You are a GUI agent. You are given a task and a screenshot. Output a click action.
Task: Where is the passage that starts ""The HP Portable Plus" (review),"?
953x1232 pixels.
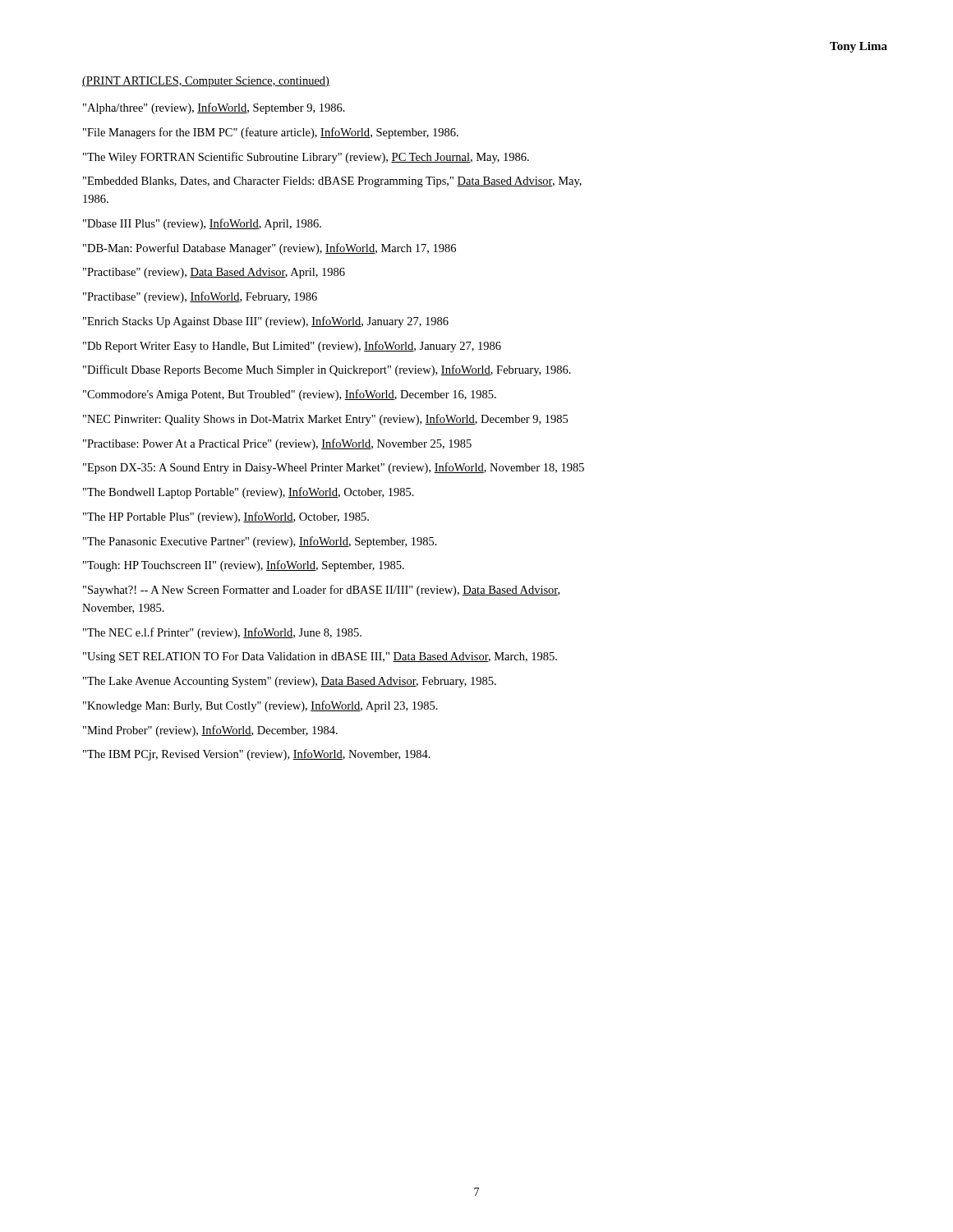coord(226,516)
